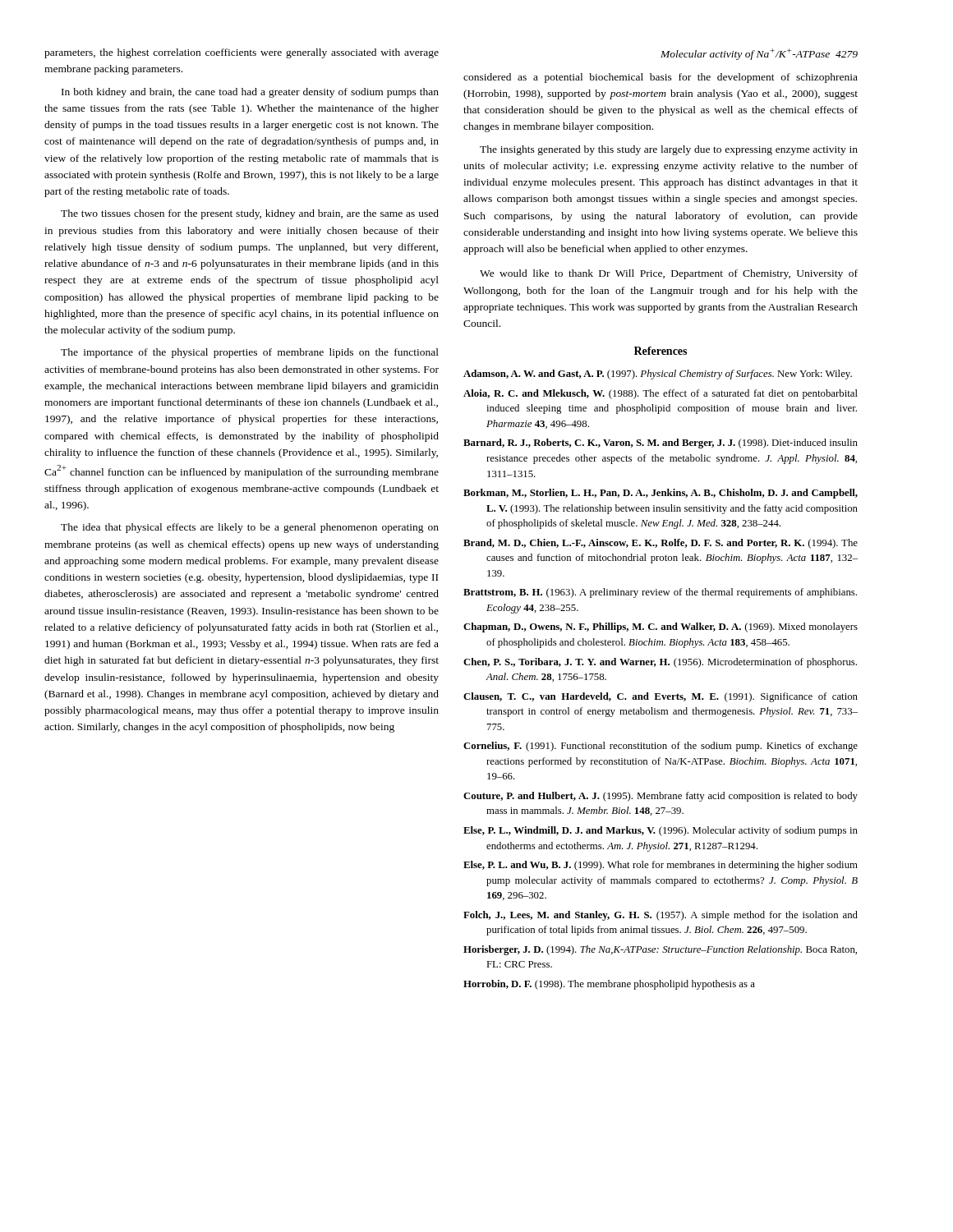Find the list item with the text "Folch, J., Lees, M. and Stanley,"

tap(661, 922)
